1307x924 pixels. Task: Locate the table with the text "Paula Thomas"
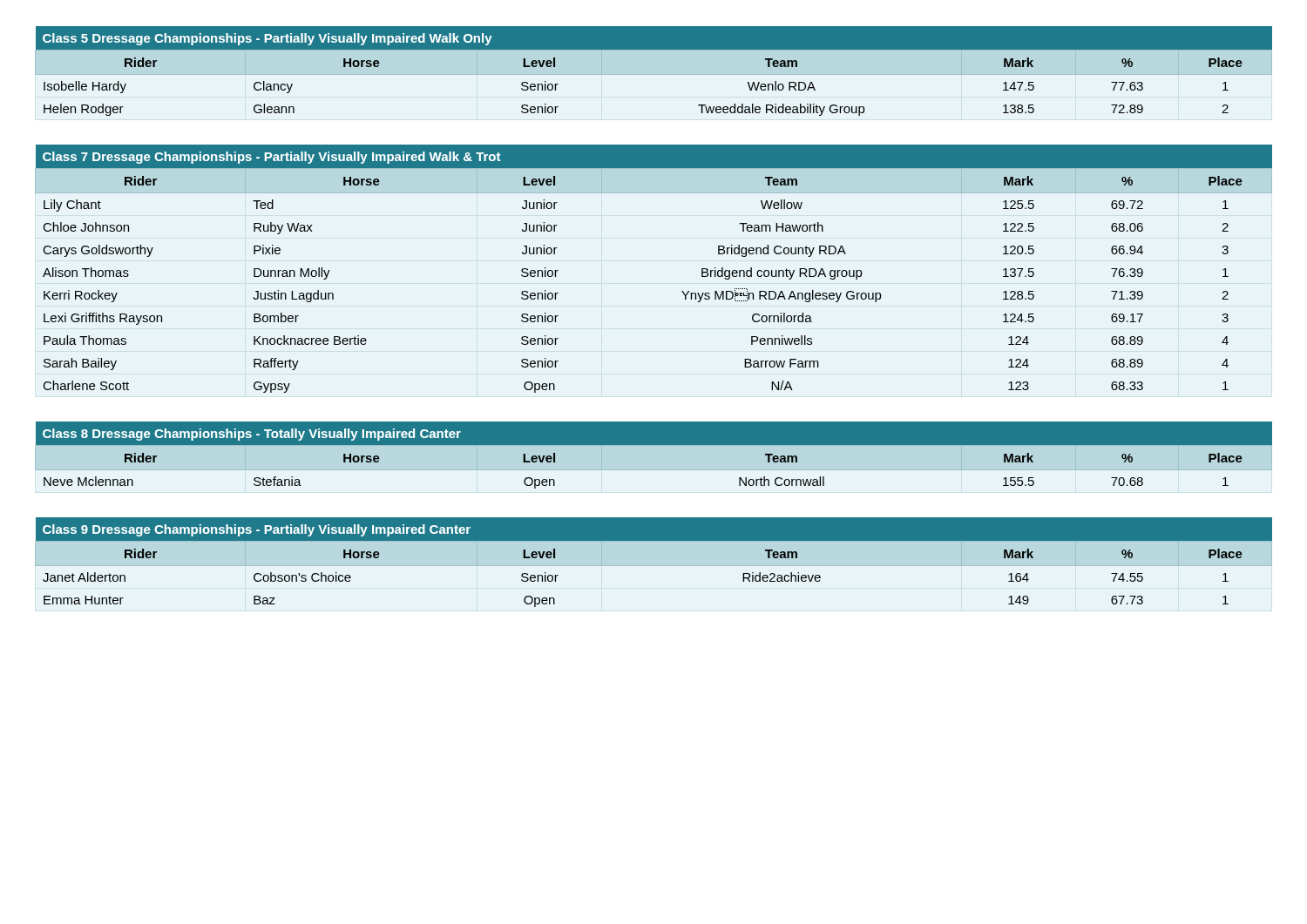654,271
